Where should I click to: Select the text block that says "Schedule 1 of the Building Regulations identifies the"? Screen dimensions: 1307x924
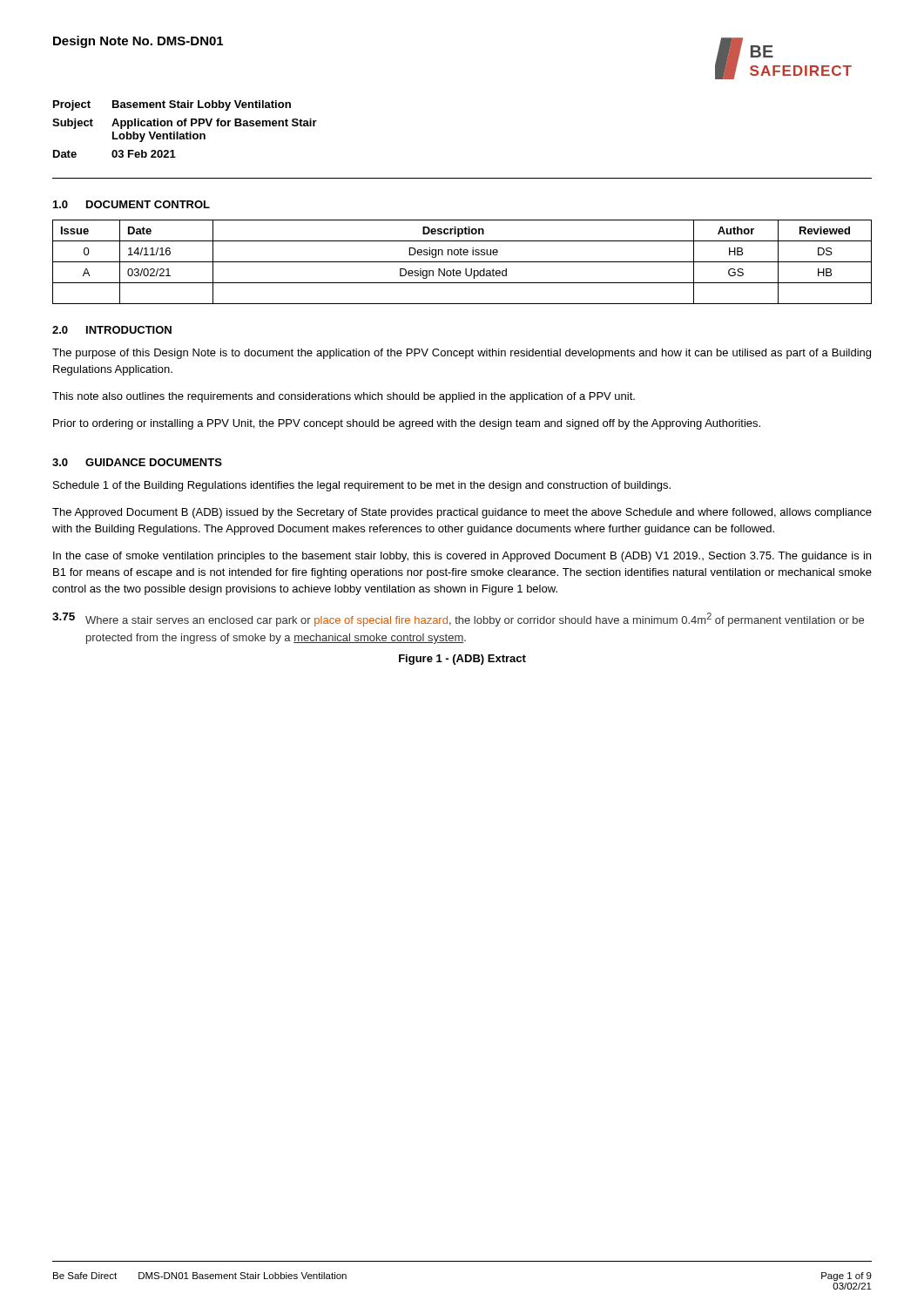point(362,485)
